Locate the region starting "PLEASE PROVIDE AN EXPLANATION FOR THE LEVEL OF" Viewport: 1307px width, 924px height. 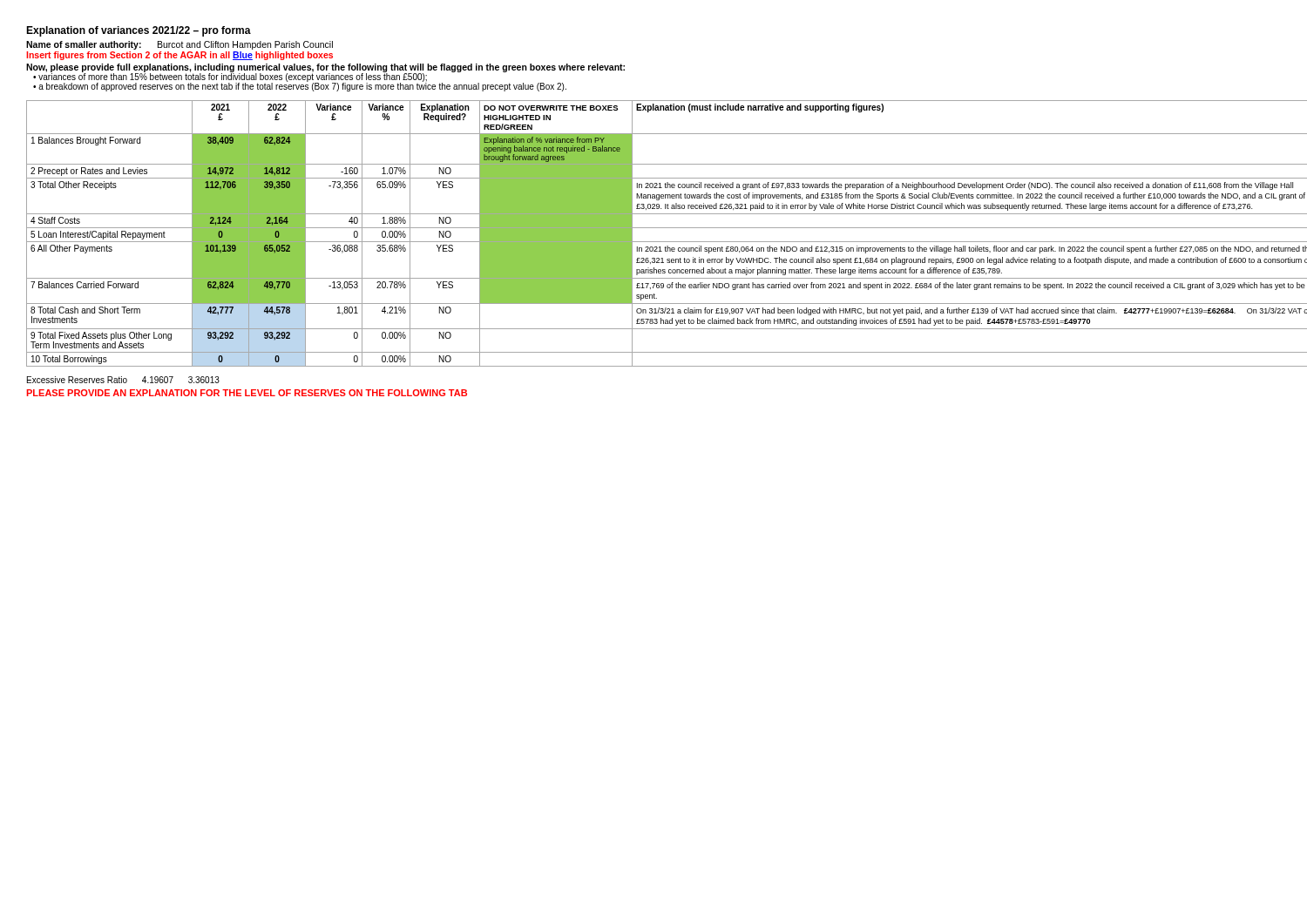tap(247, 393)
